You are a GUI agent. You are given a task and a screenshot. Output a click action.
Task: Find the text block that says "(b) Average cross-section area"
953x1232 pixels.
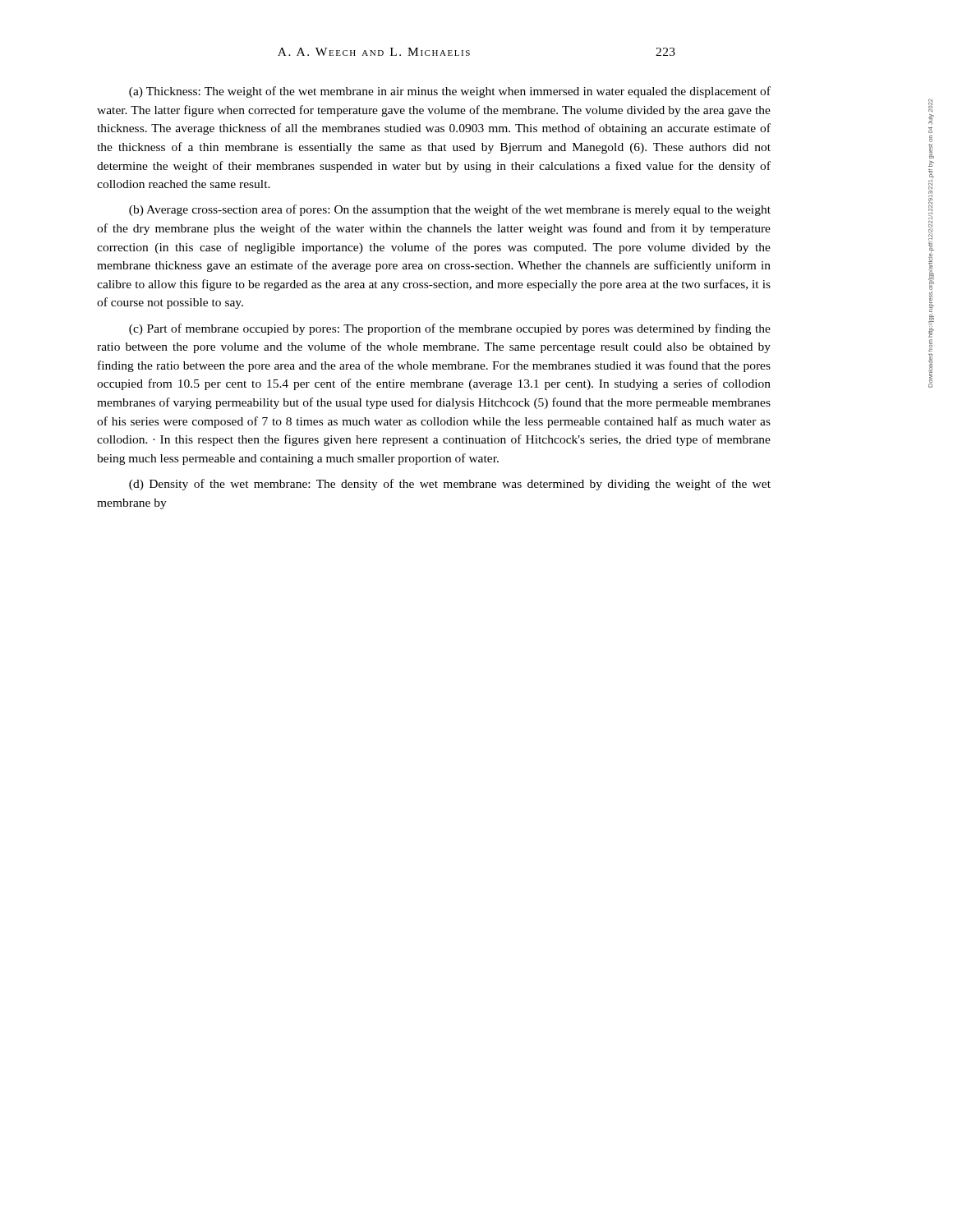click(x=434, y=256)
